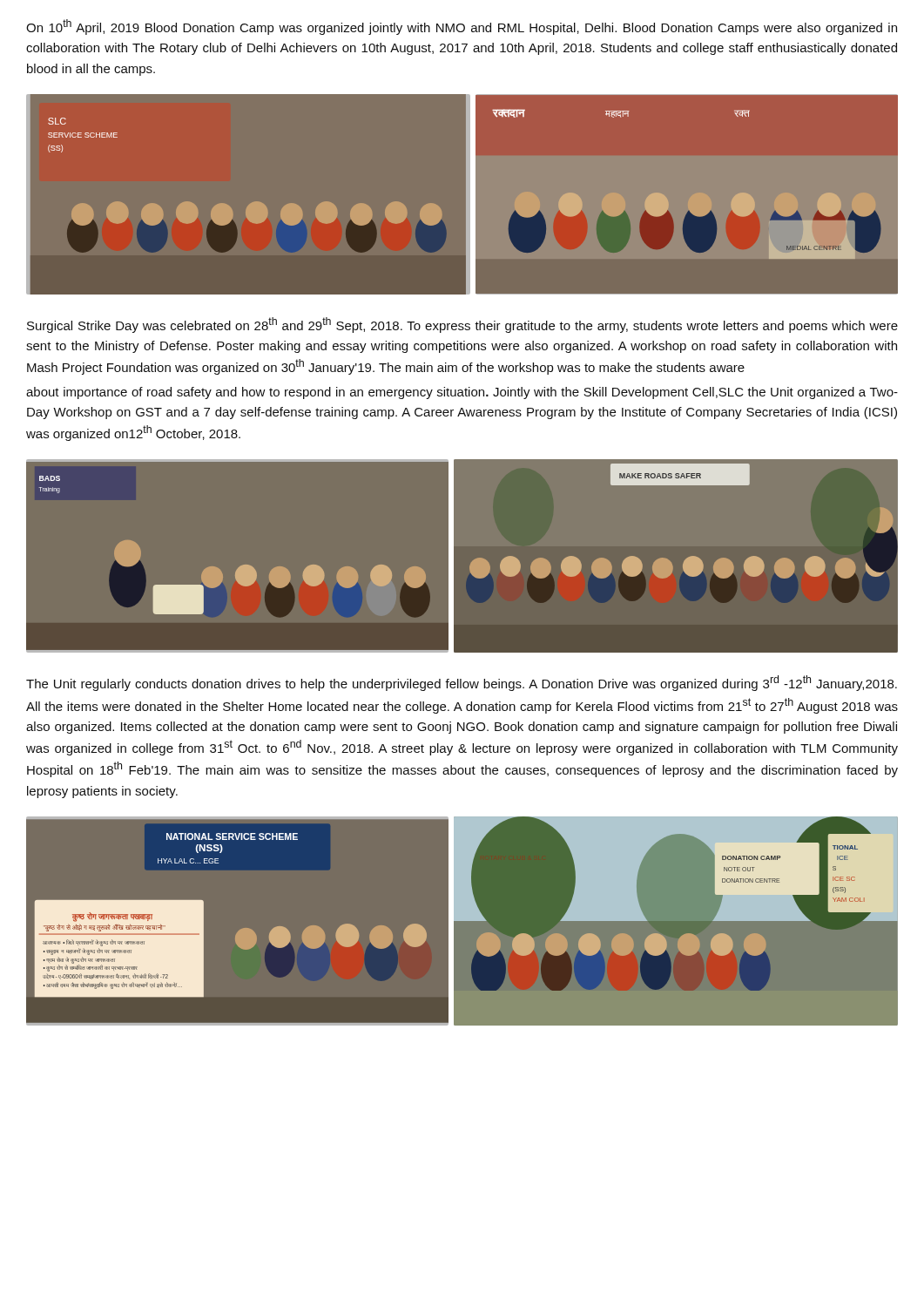Locate the element starting "On 10th April, 2019"
Image resolution: width=924 pixels, height=1307 pixels.
462,46
